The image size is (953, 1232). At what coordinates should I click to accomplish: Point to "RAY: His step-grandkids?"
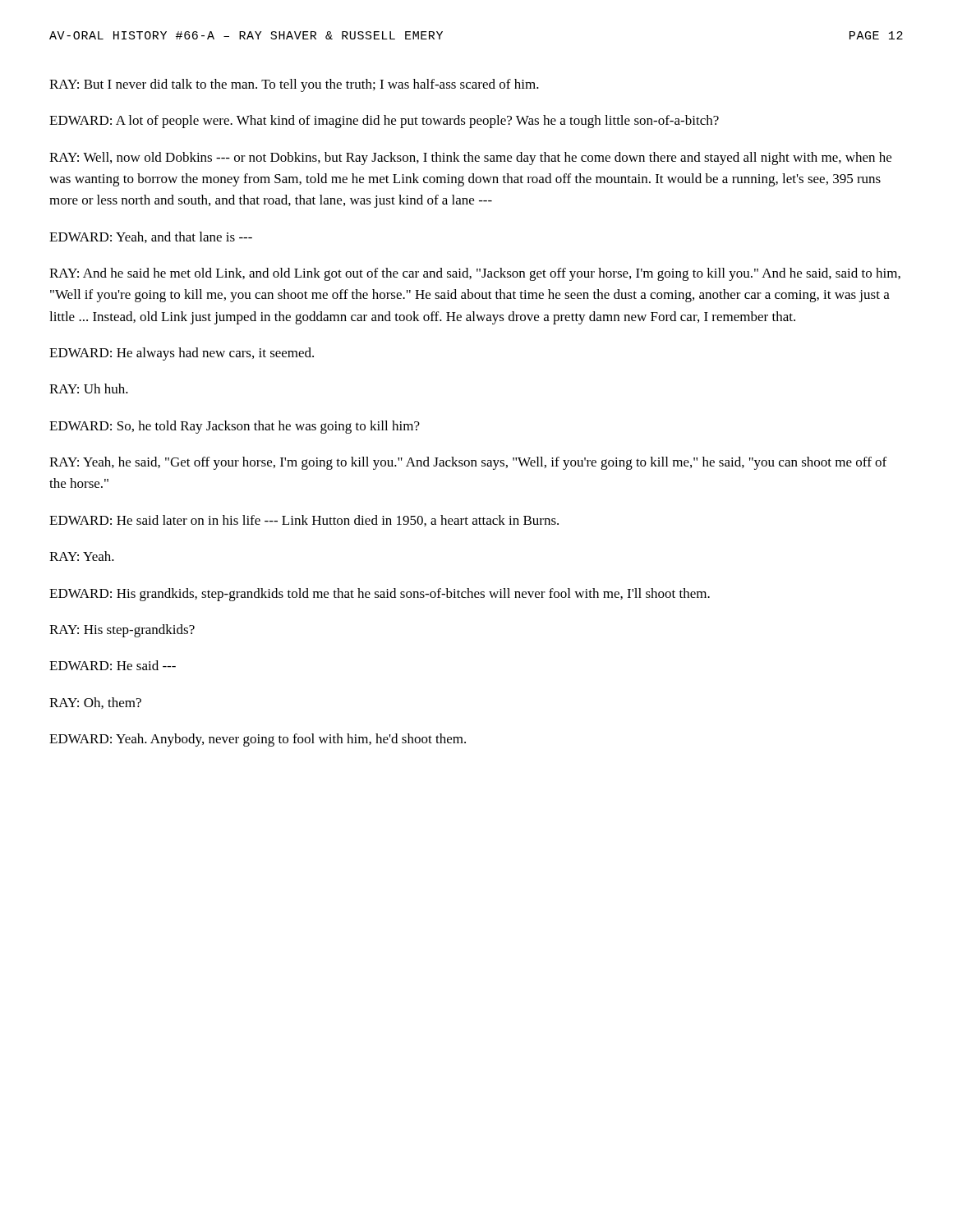(x=122, y=629)
